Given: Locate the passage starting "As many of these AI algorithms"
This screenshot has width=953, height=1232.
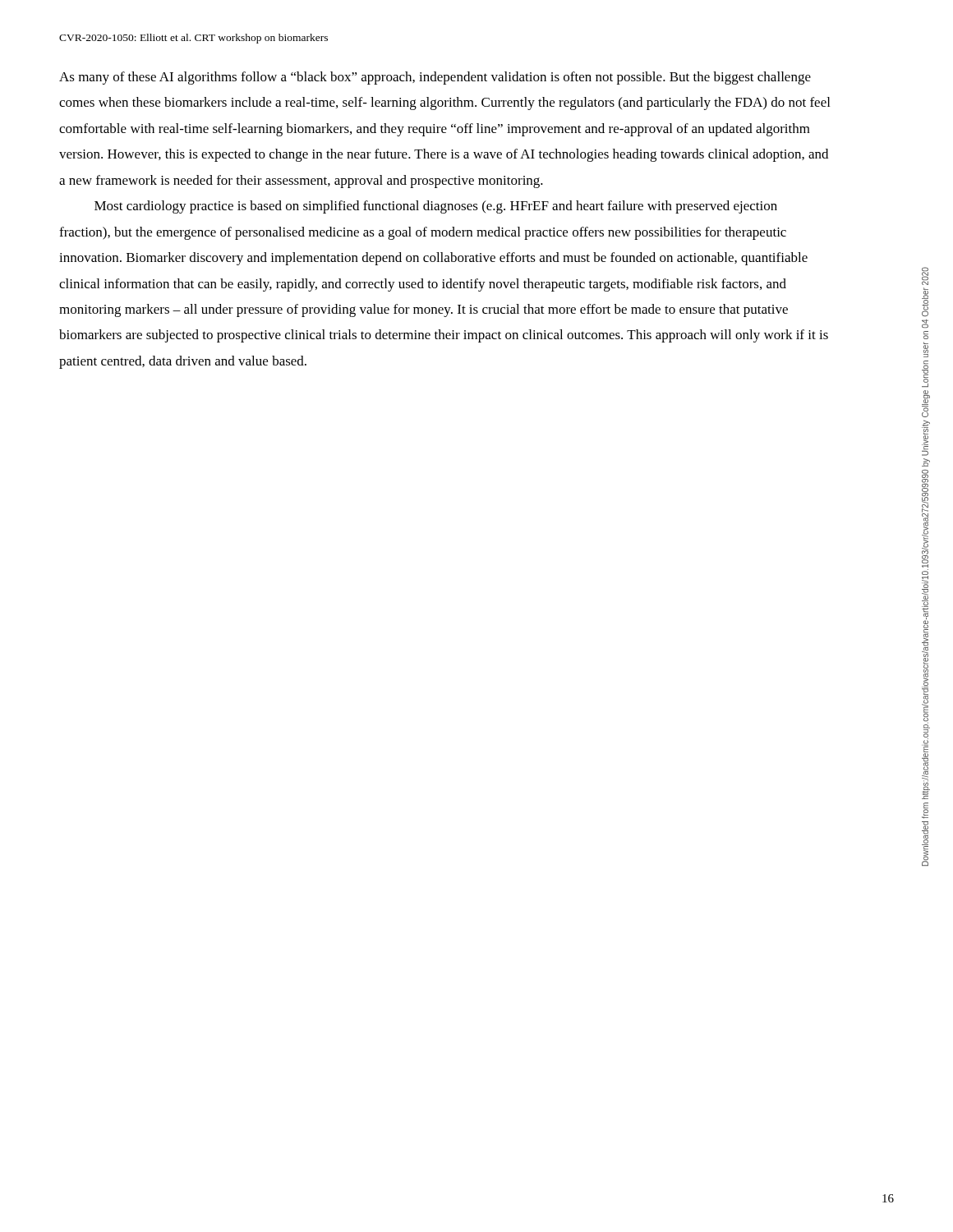Looking at the screenshot, I should pos(445,219).
